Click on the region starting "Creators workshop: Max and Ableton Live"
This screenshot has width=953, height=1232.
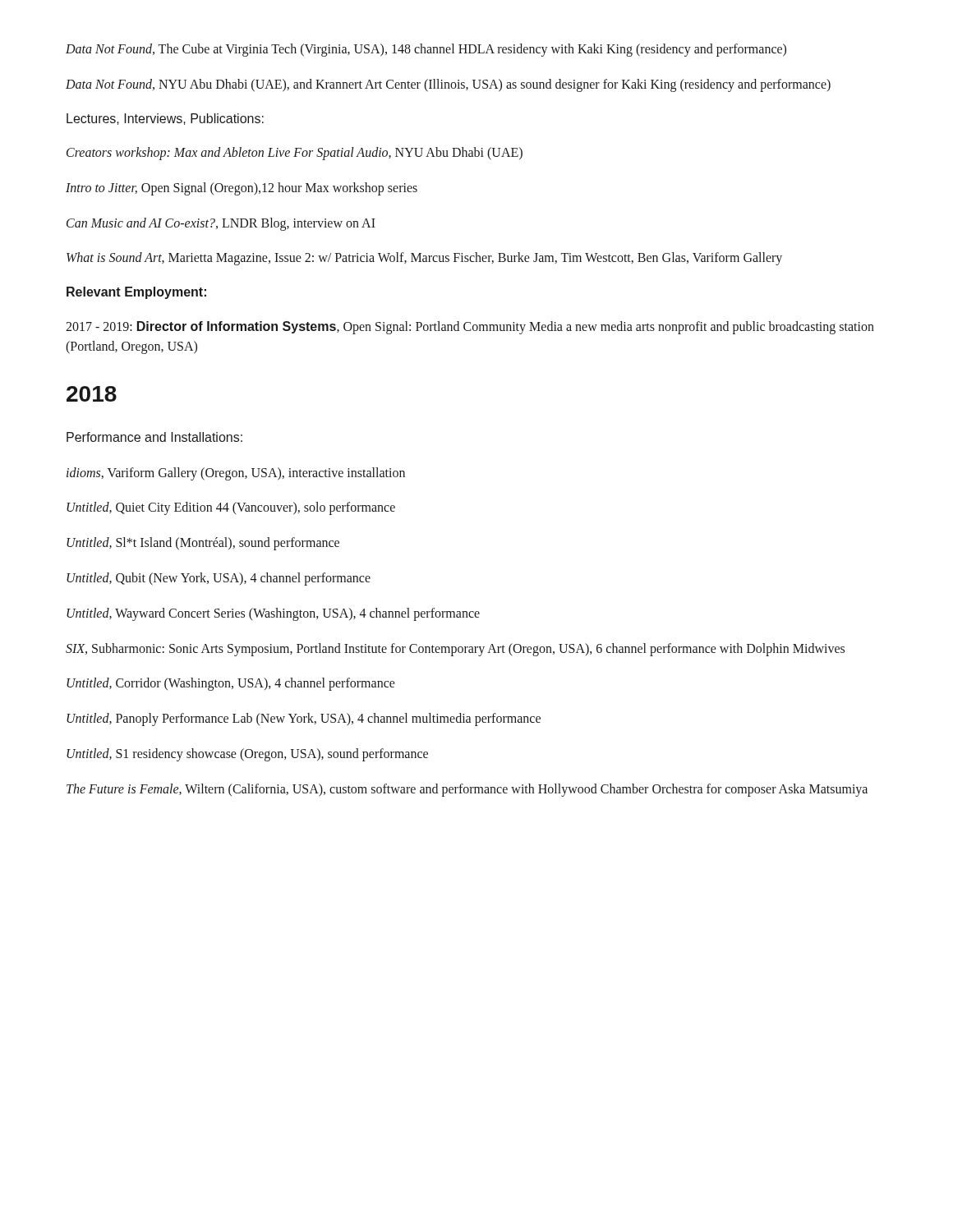(476, 153)
